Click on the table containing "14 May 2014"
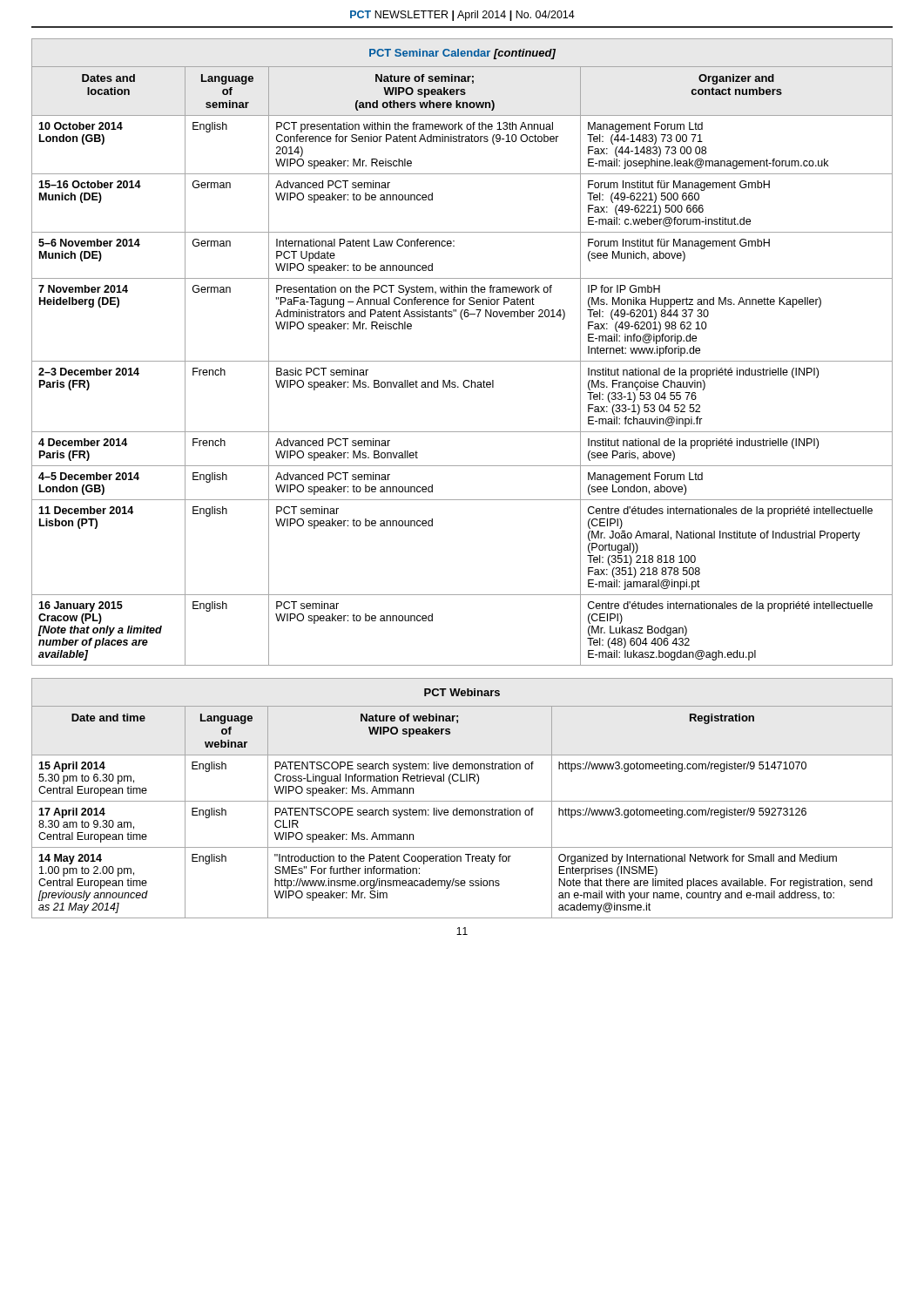The height and width of the screenshot is (1307, 924). point(462,798)
